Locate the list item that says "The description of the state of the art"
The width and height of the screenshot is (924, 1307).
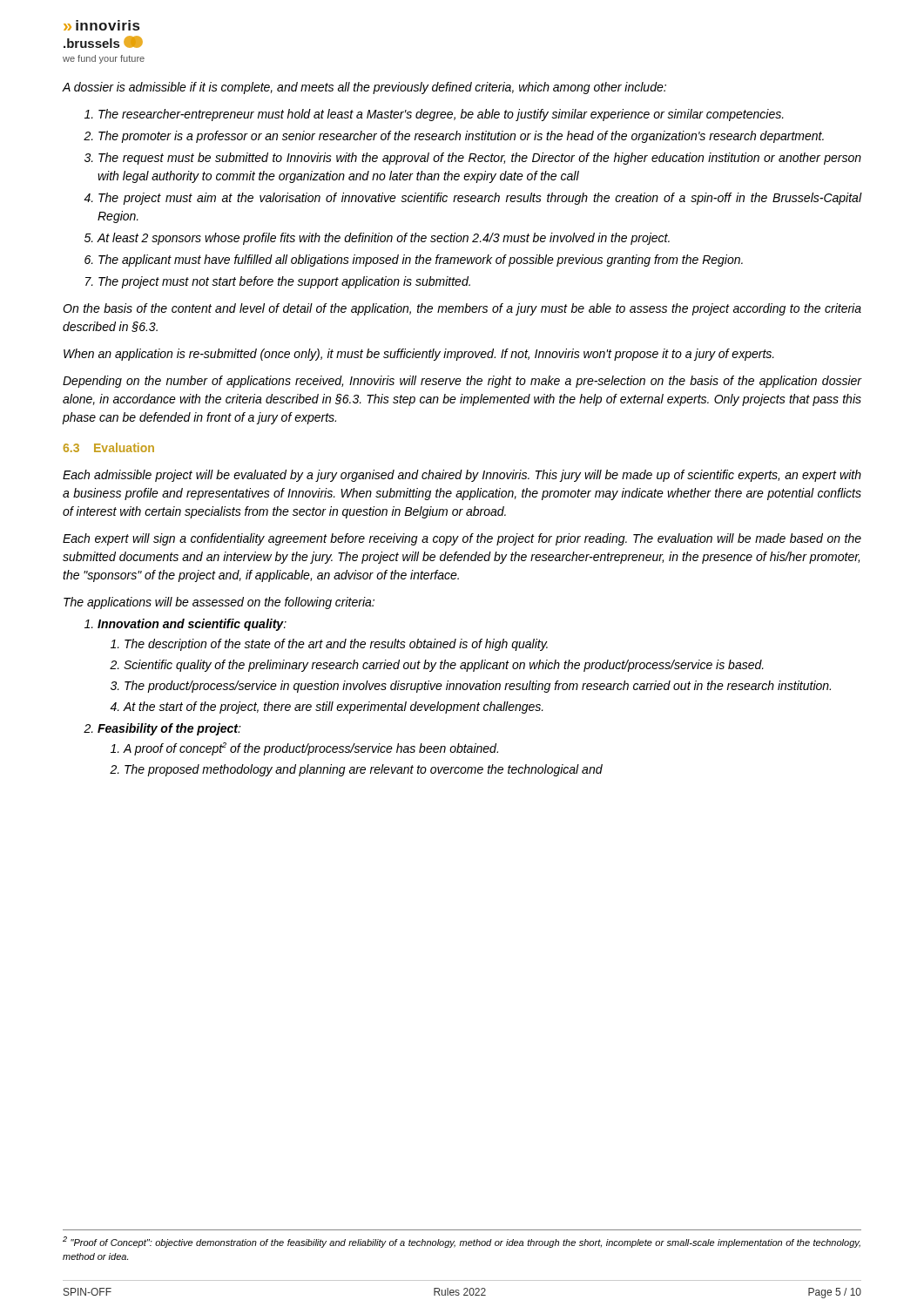[492, 644]
